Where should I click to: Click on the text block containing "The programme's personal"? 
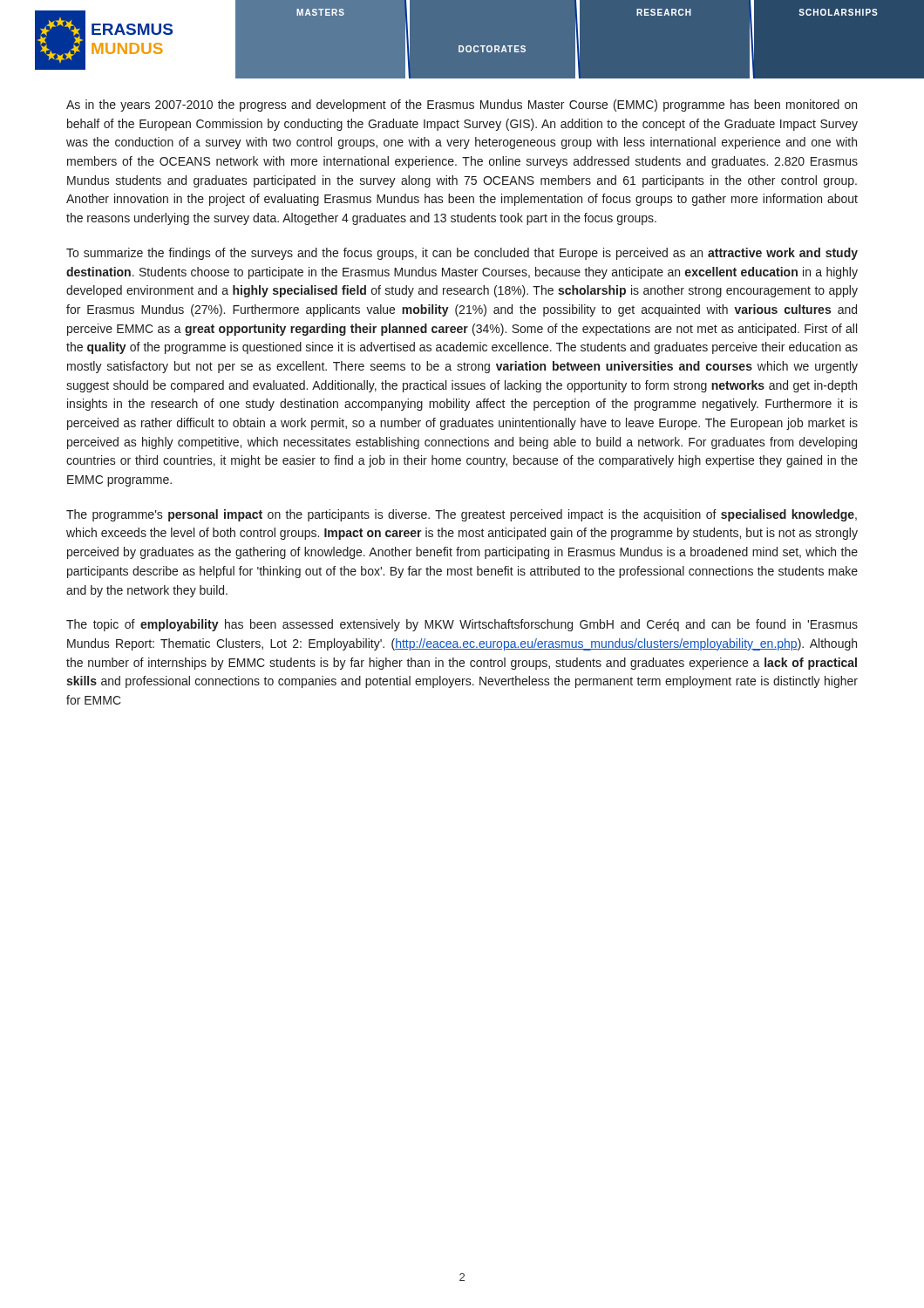(462, 552)
